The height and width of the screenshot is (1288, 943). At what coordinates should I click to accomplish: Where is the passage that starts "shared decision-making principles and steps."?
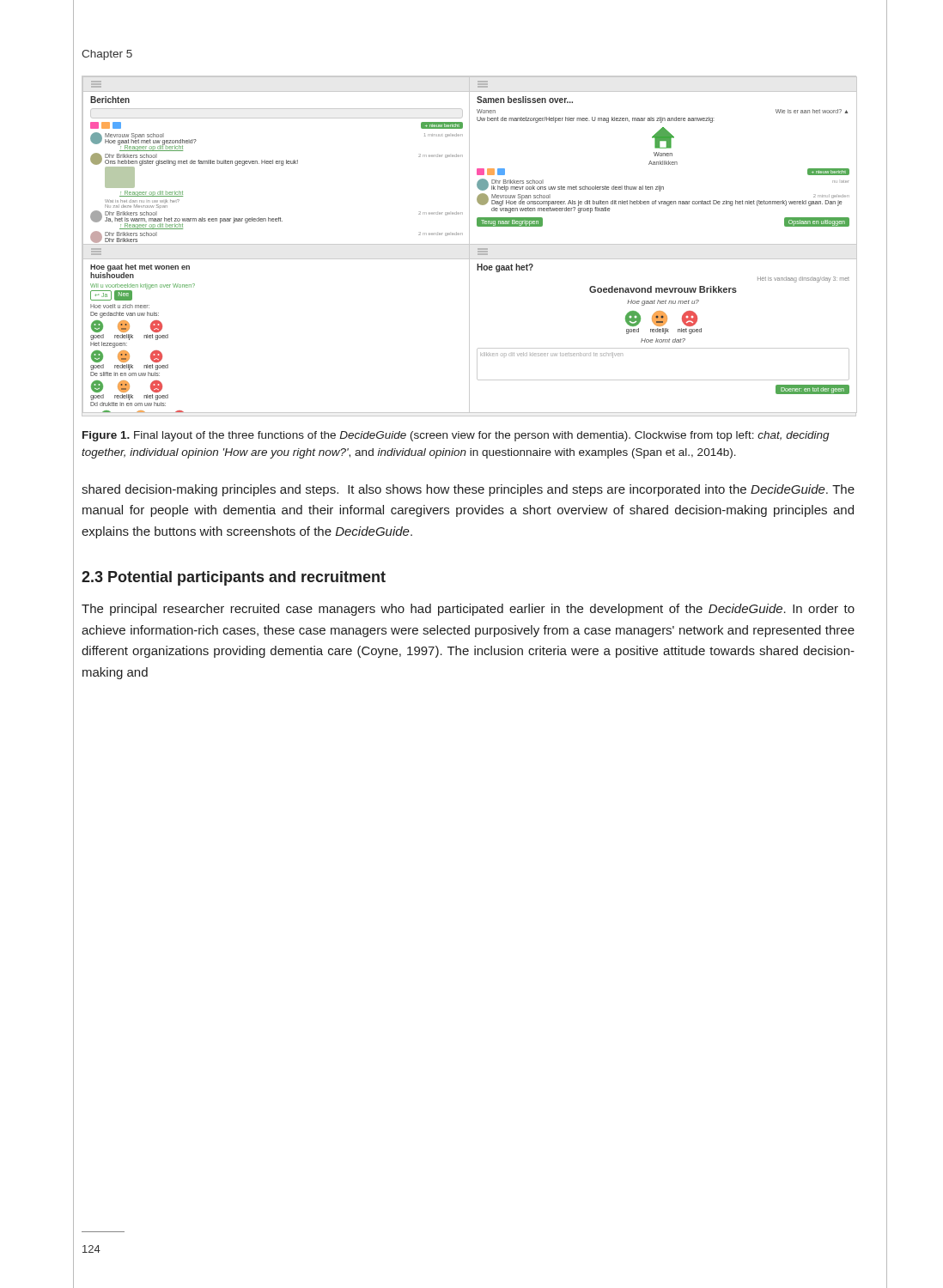tap(468, 510)
